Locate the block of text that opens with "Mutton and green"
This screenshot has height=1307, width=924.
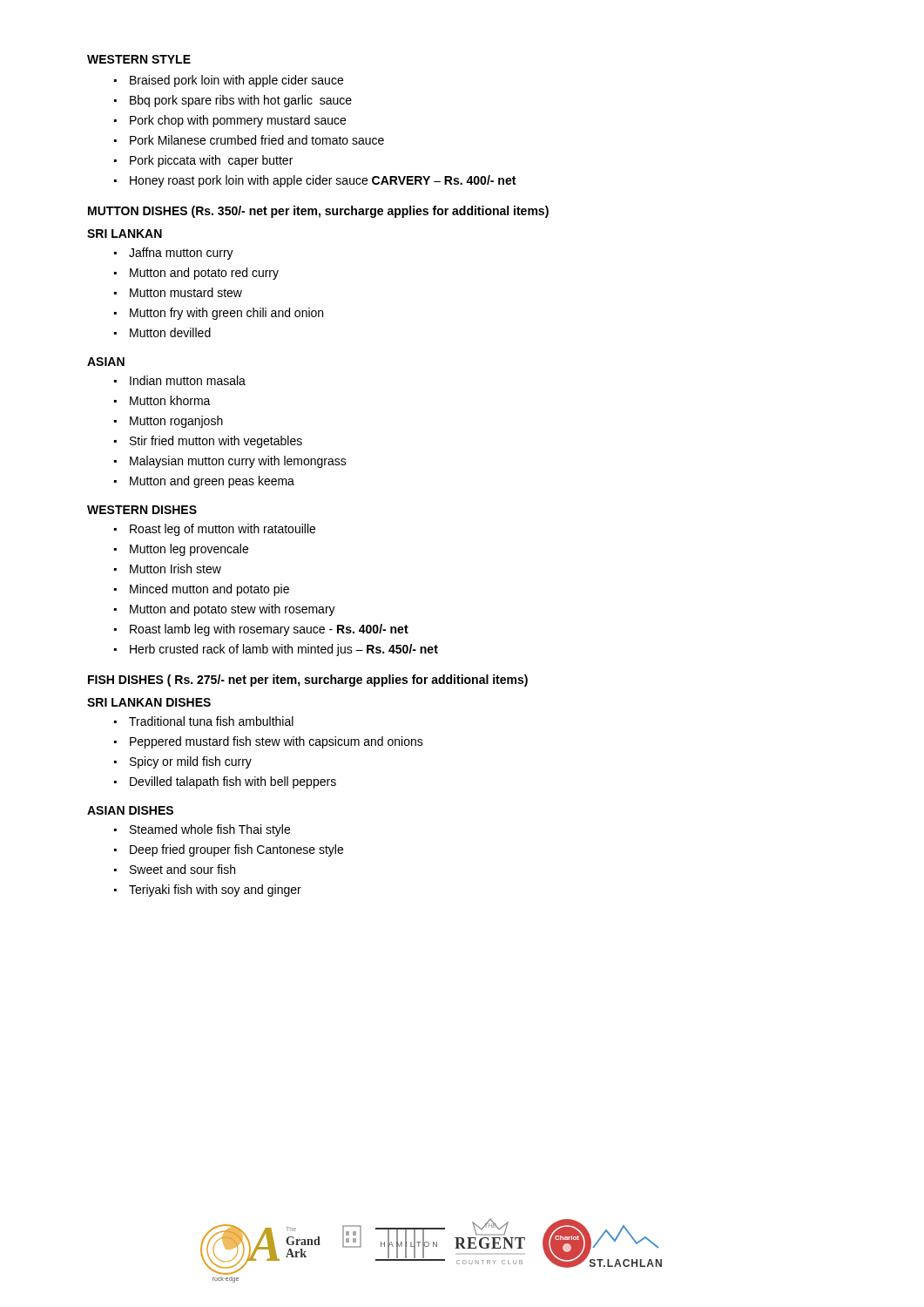tap(212, 481)
